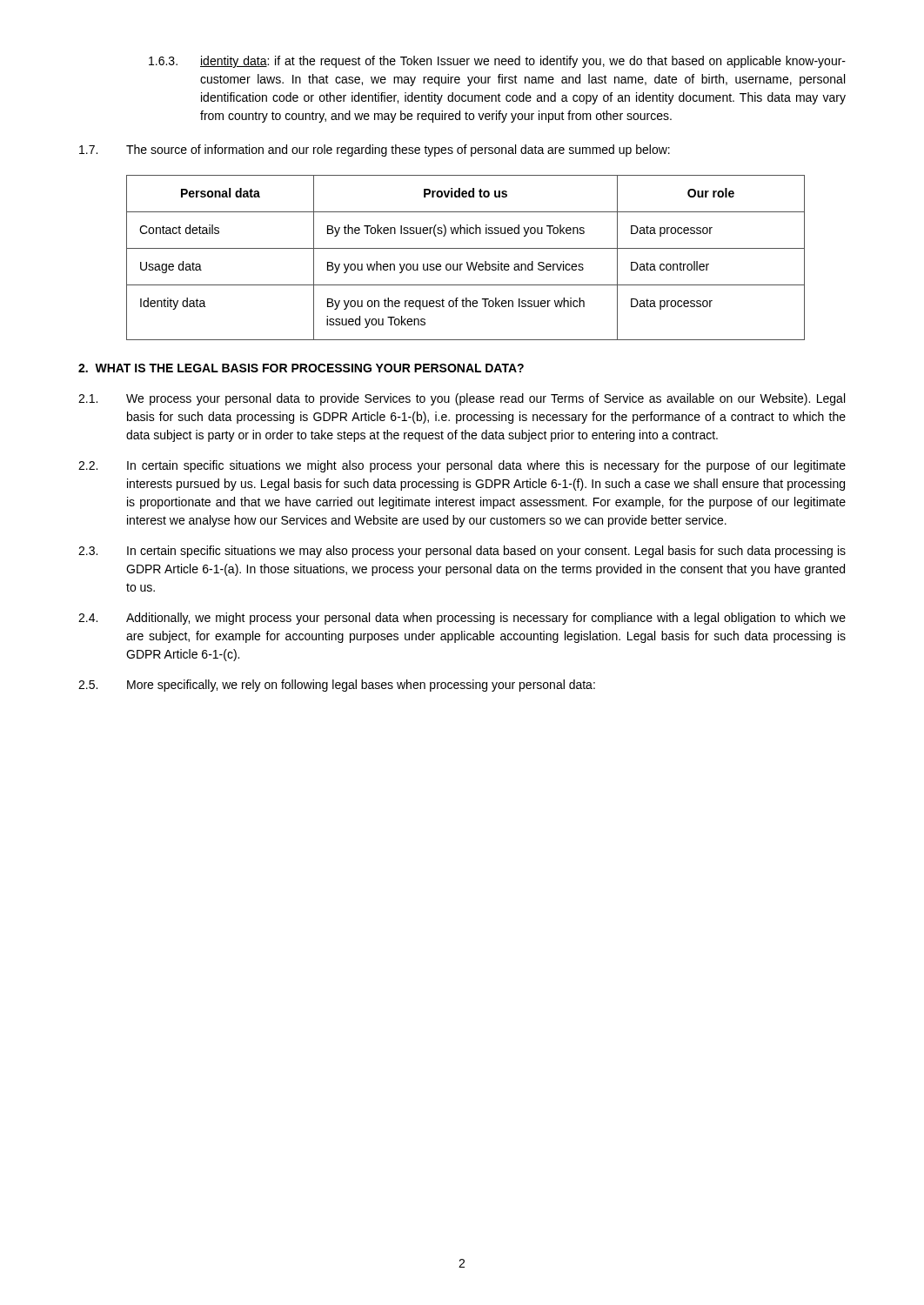Image resolution: width=924 pixels, height=1305 pixels.
Task: Locate the text block with the text "7. The source of information and"
Action: [x=462, y=150]
